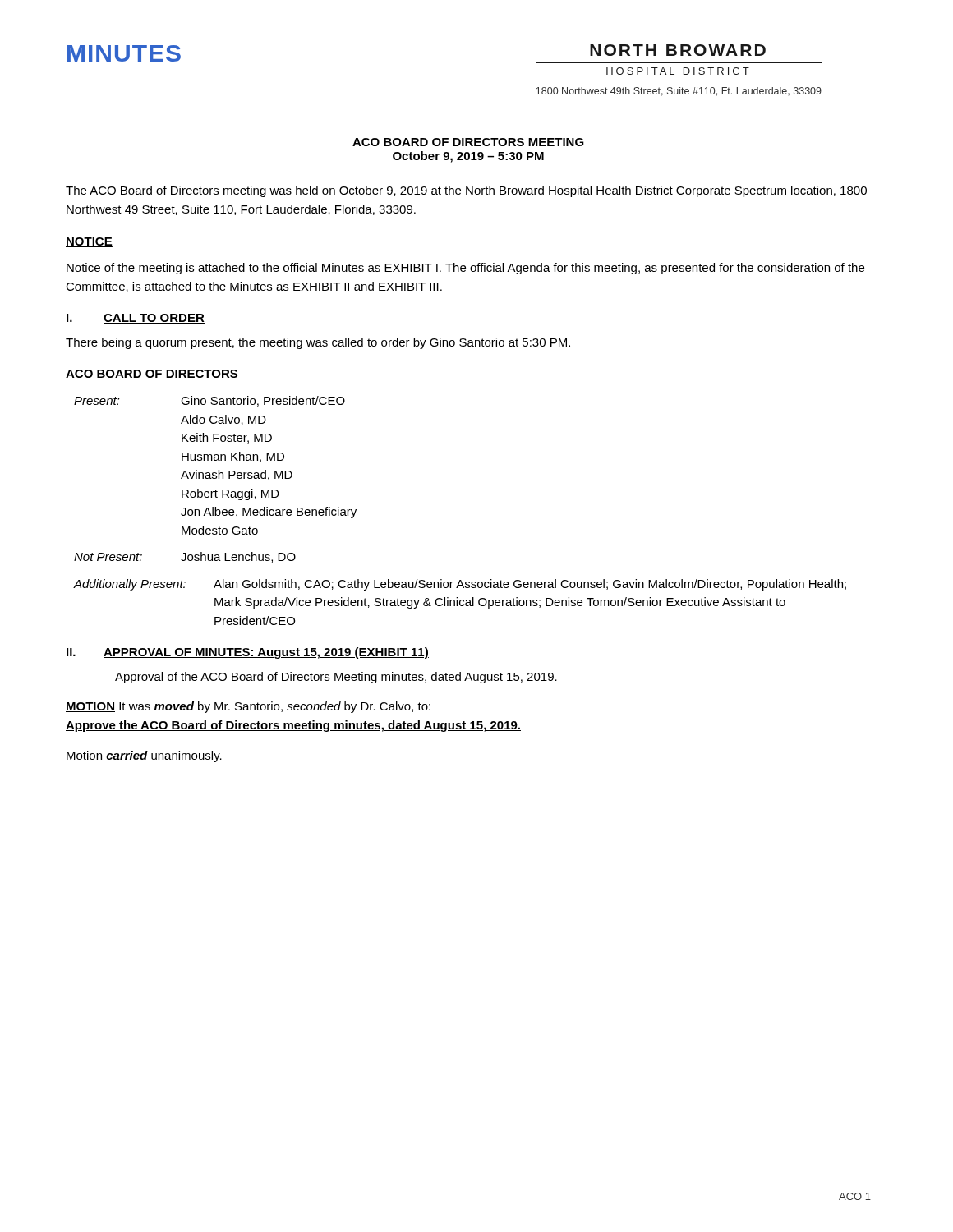953x1232 pixels.
Task: Point to the passage starting "Not Present: Joshua Lenchus,"
Action: click(x=185, y=557)
